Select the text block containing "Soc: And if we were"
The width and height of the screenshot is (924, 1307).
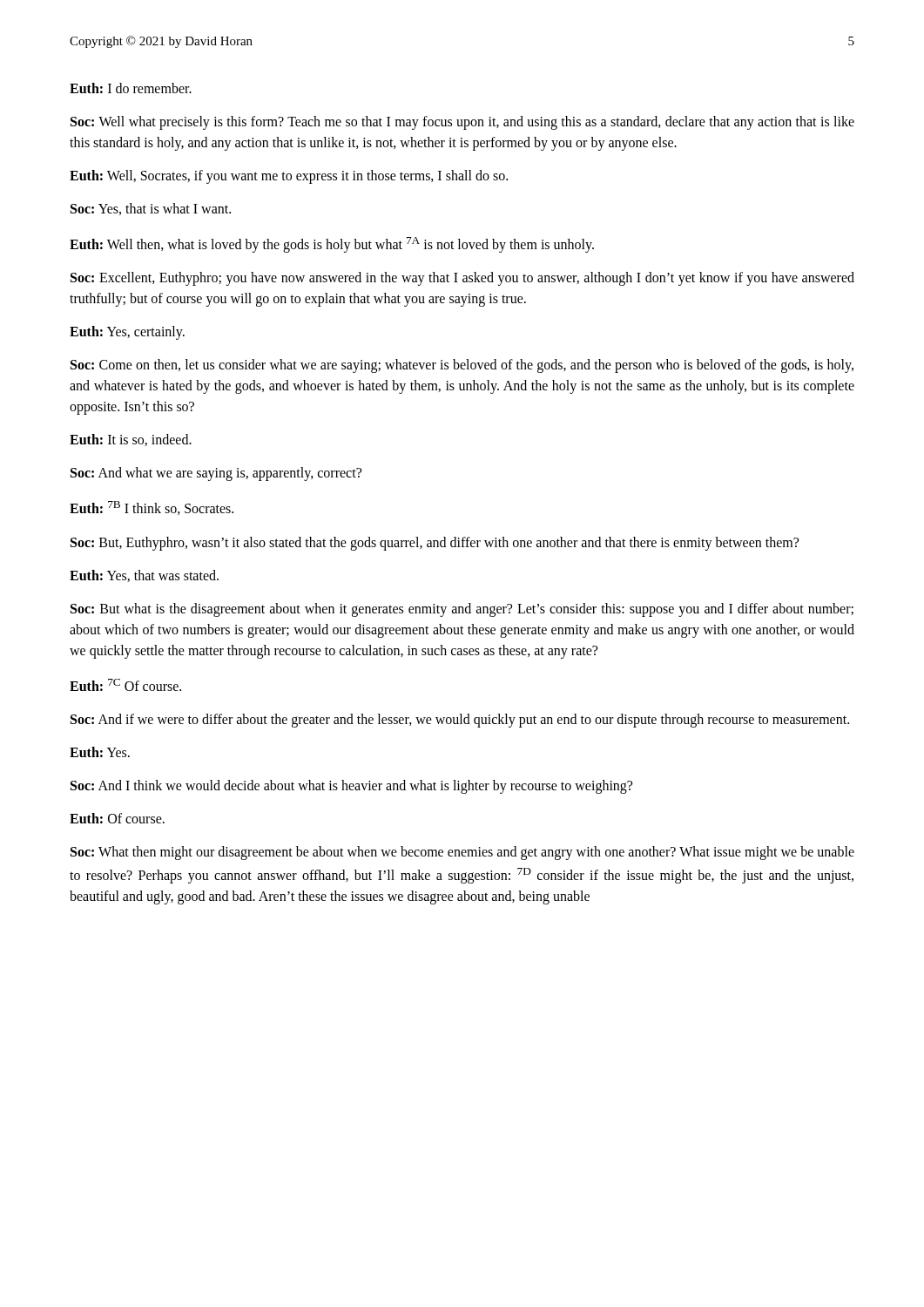460,719
